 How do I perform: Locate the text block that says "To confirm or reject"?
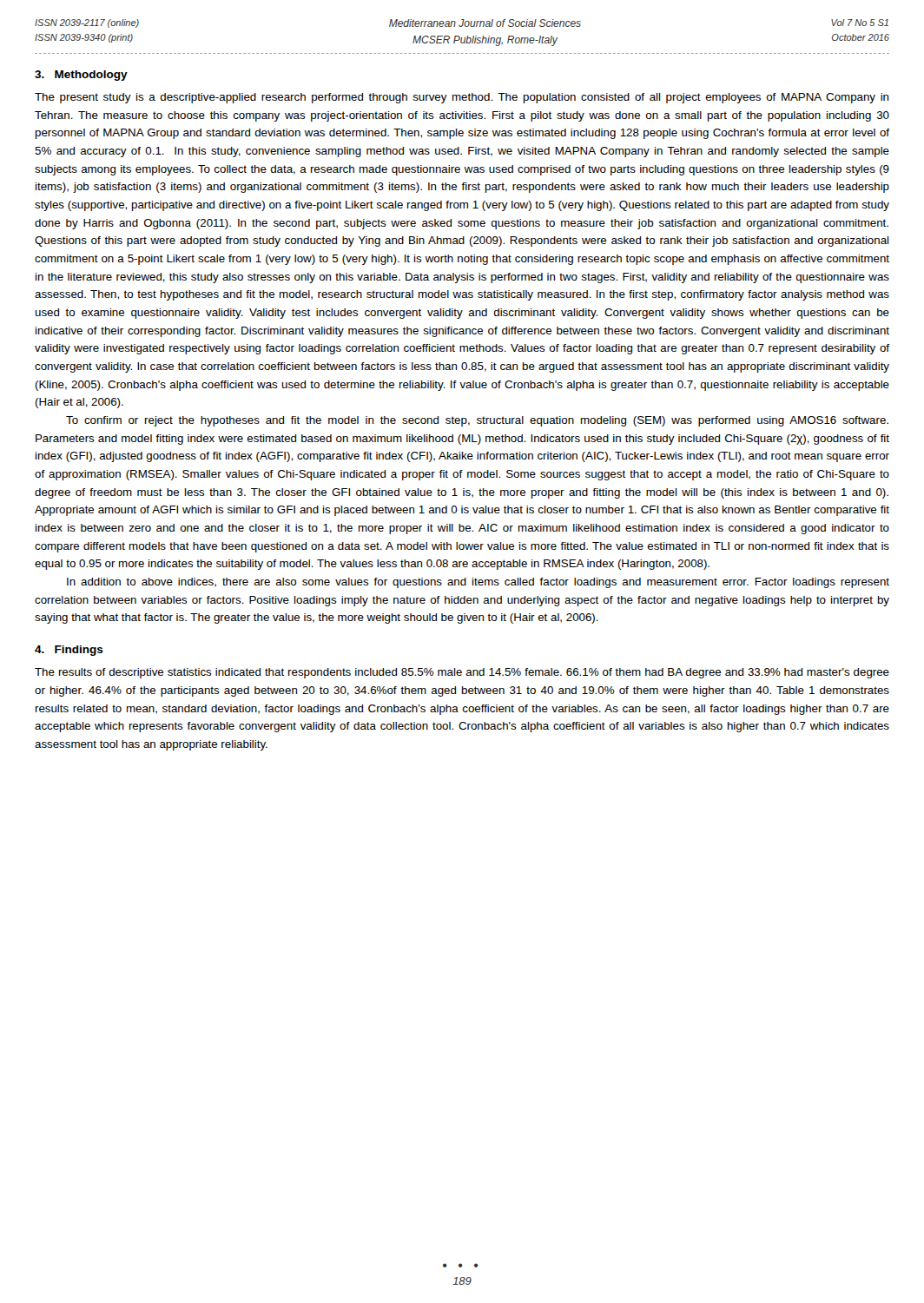tap(462, 492)
